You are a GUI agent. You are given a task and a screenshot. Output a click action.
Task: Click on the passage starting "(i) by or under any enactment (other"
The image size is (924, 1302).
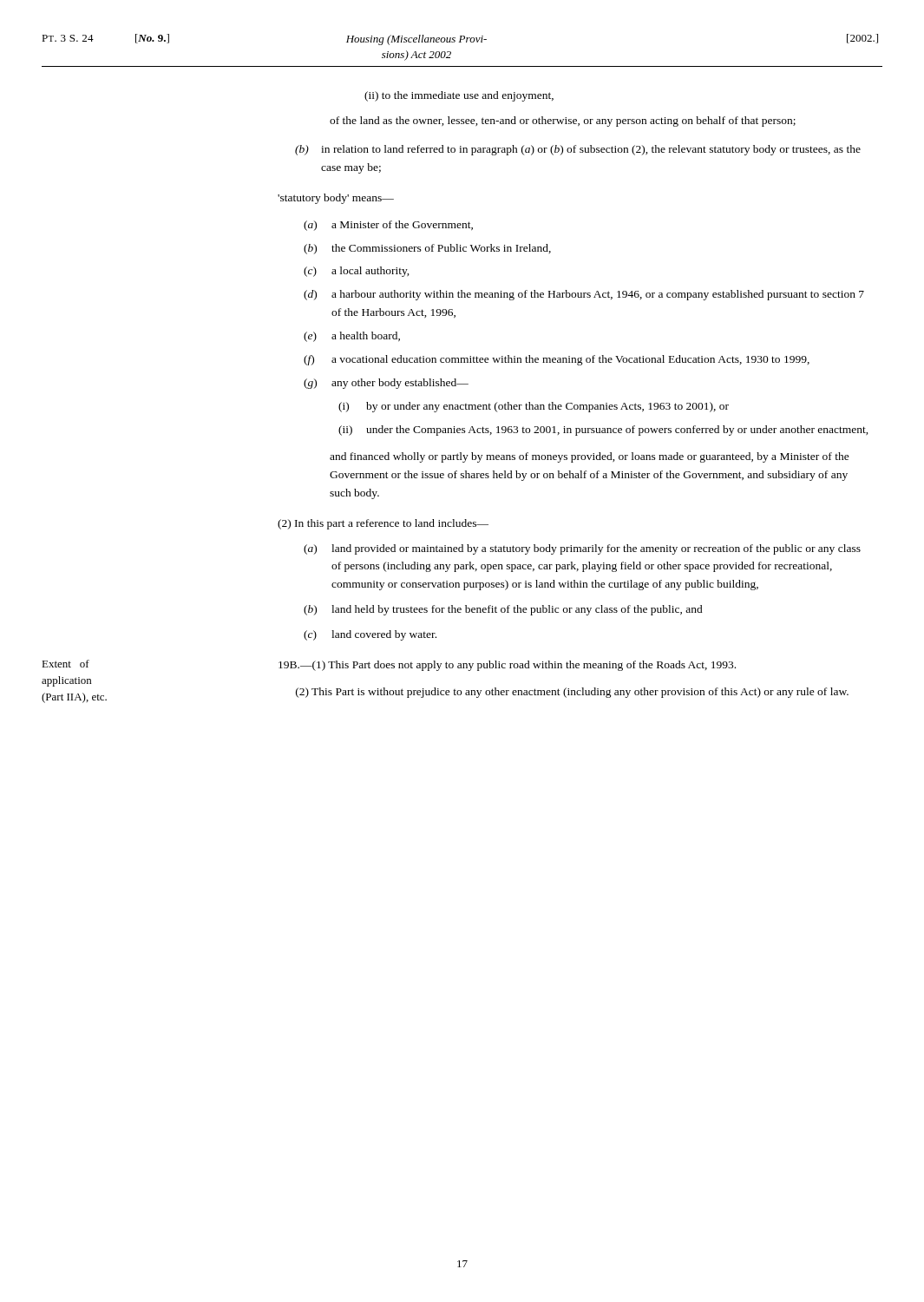tap(534, 407)
